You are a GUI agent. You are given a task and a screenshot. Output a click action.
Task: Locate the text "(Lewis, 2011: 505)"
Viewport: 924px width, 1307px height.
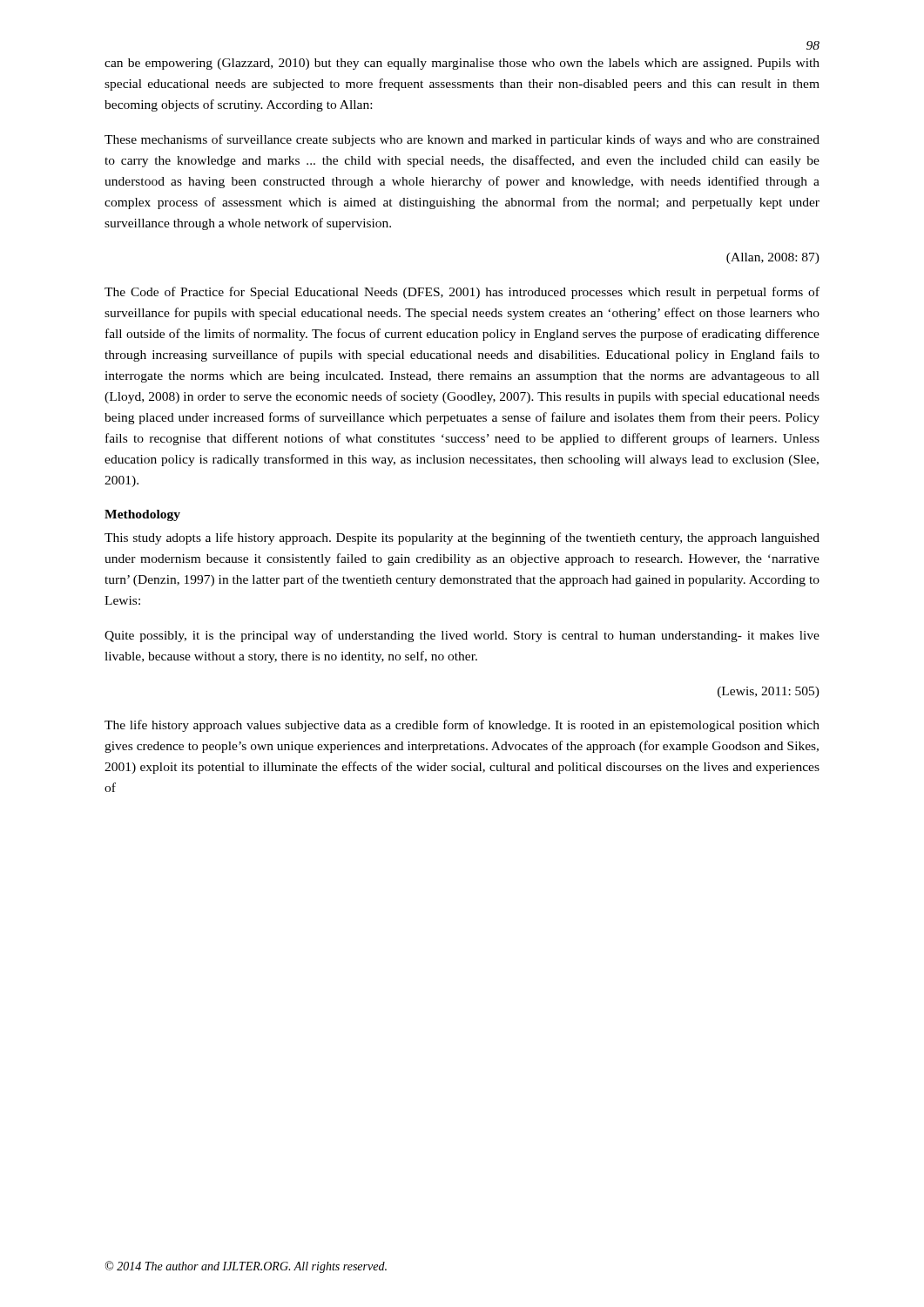[x=768, y=690]
